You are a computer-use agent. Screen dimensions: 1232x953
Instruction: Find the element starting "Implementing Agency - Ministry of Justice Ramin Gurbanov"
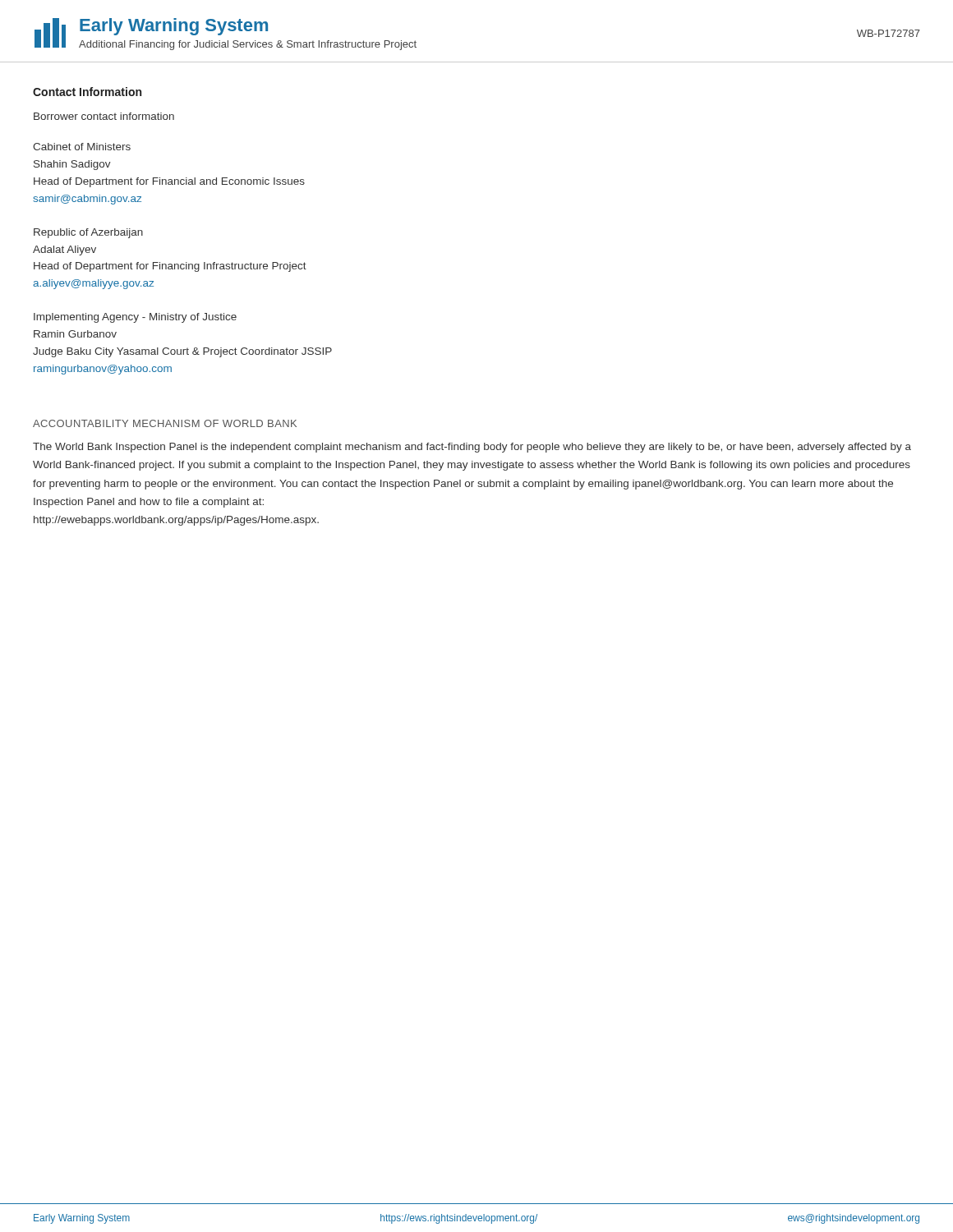pos(182,343)
